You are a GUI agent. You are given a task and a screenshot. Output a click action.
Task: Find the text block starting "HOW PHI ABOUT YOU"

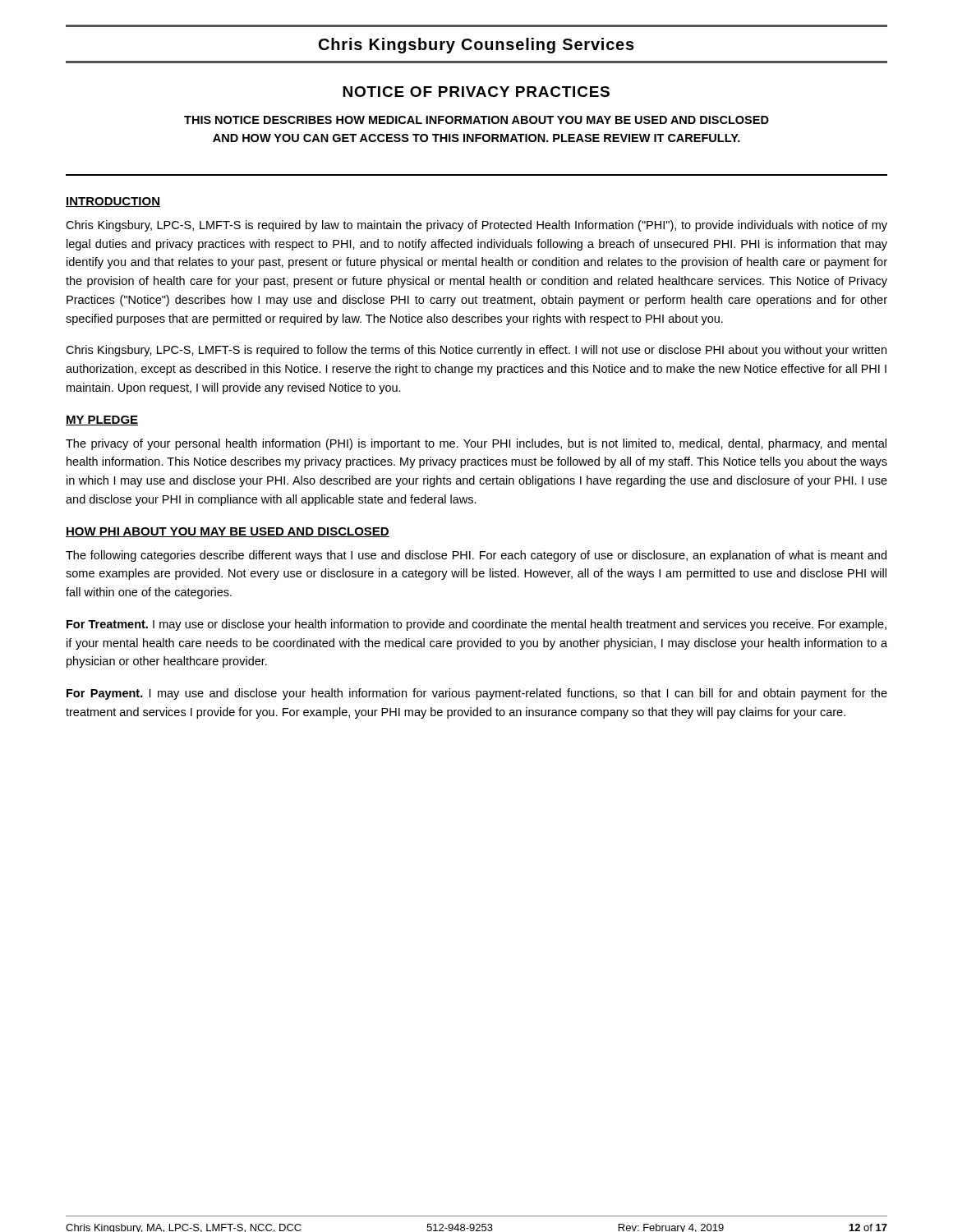click(x=227, y=531)
